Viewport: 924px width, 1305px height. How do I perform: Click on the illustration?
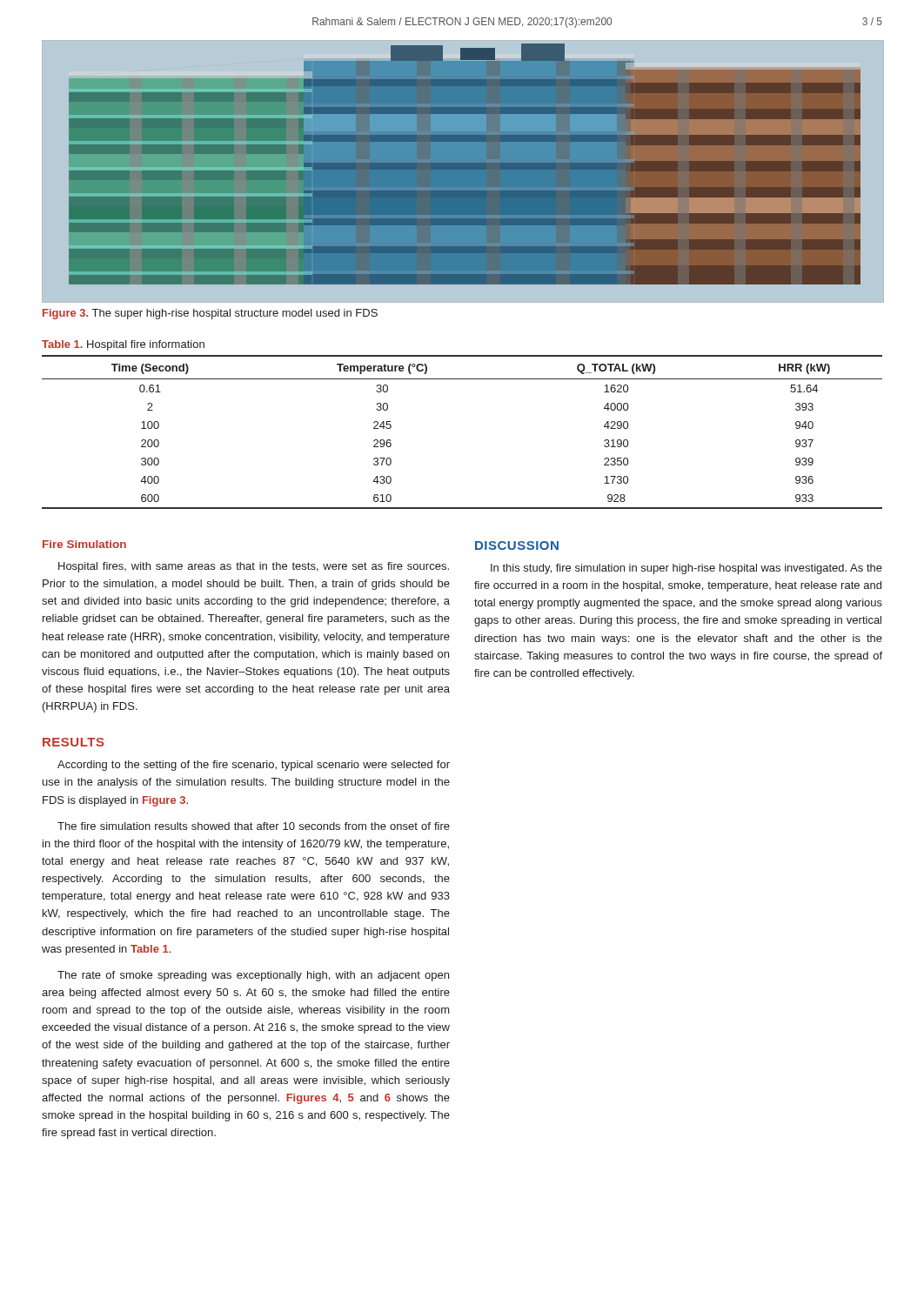point(462,177)
